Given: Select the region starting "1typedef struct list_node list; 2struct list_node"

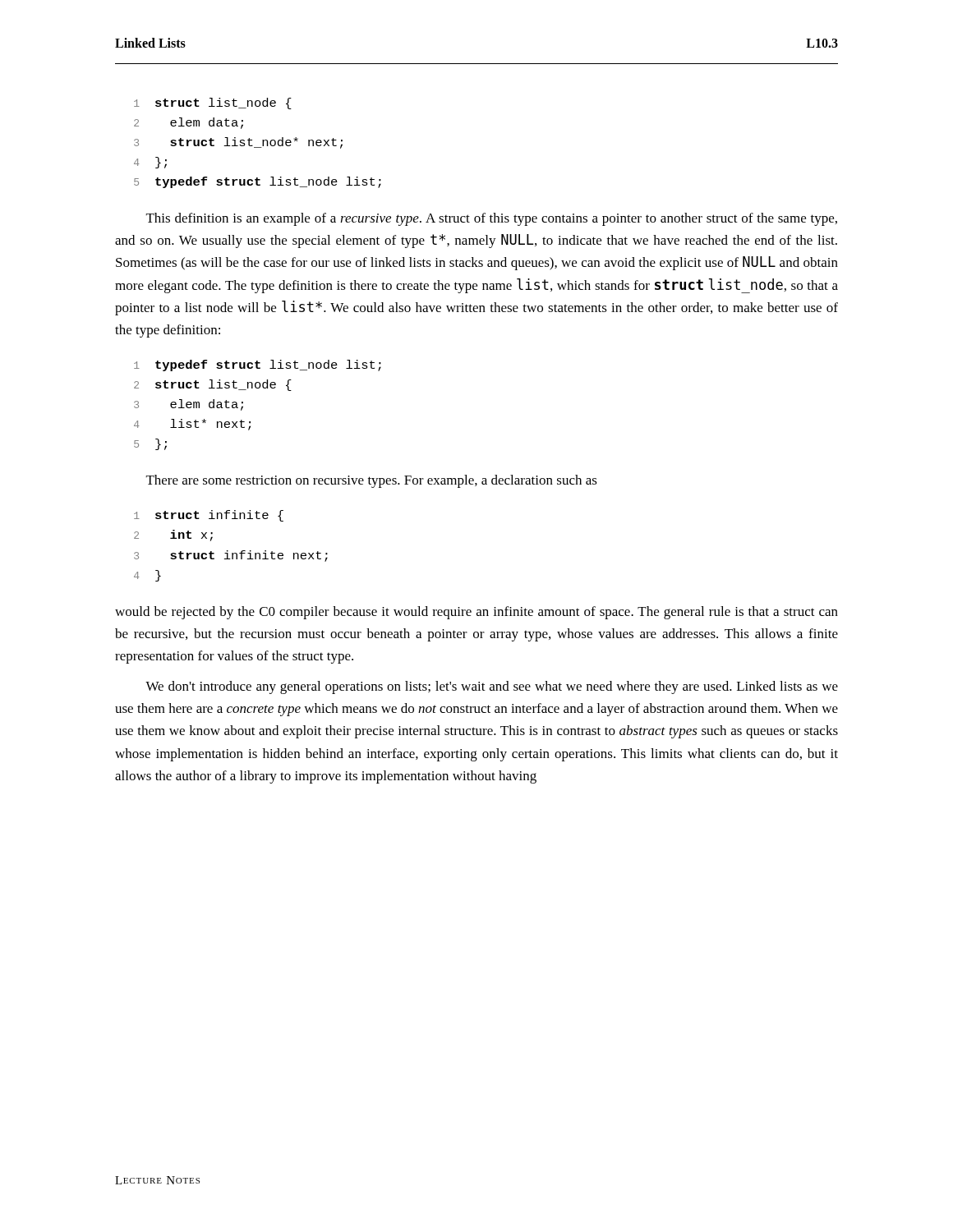Looking at the screenshot, I should coord(258,365).
